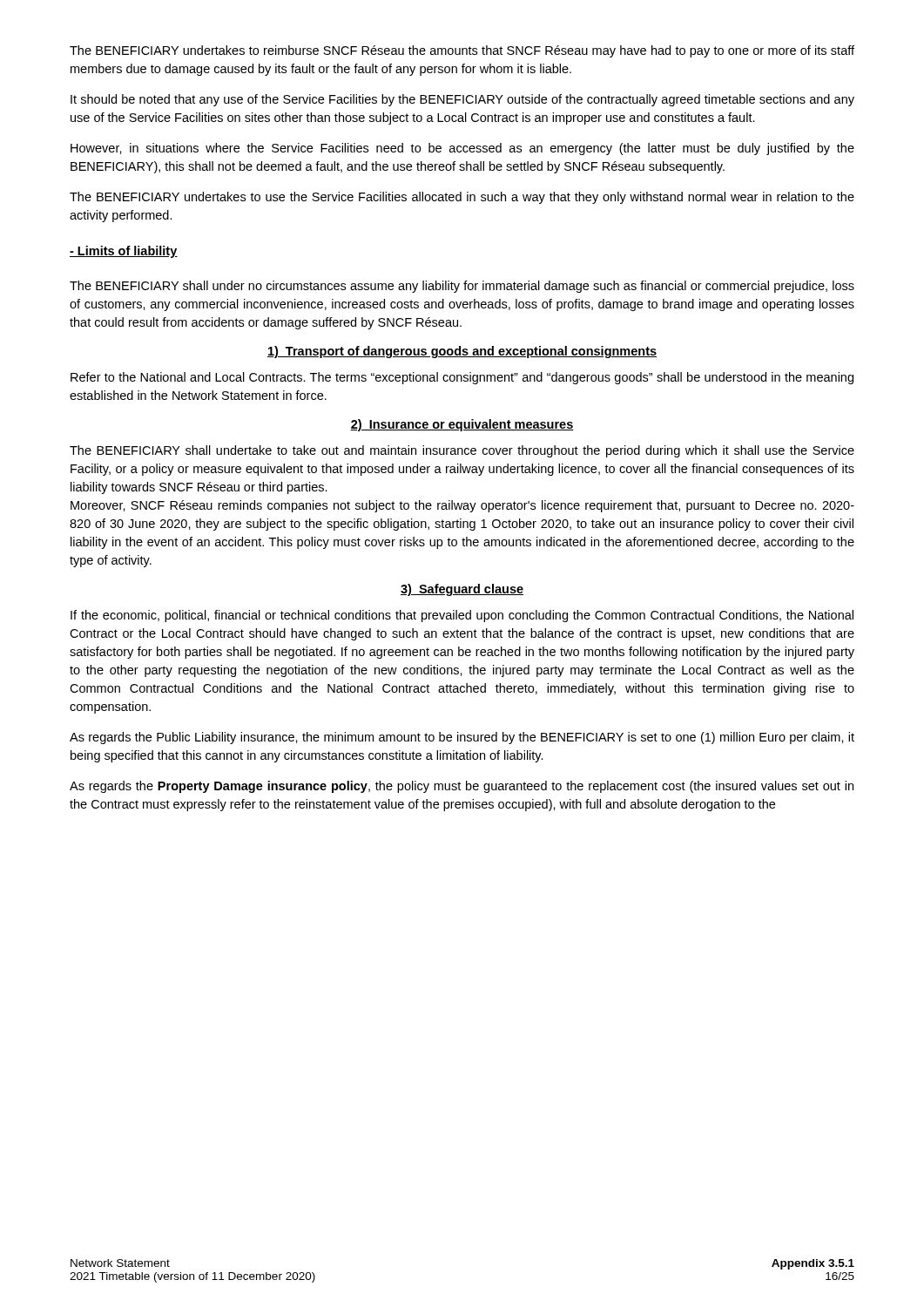The height and width of the screenshot is (1307, 924).
Task: Click on the text block containing "The BENEFICIARY shall under"
Action: [462, 304]
